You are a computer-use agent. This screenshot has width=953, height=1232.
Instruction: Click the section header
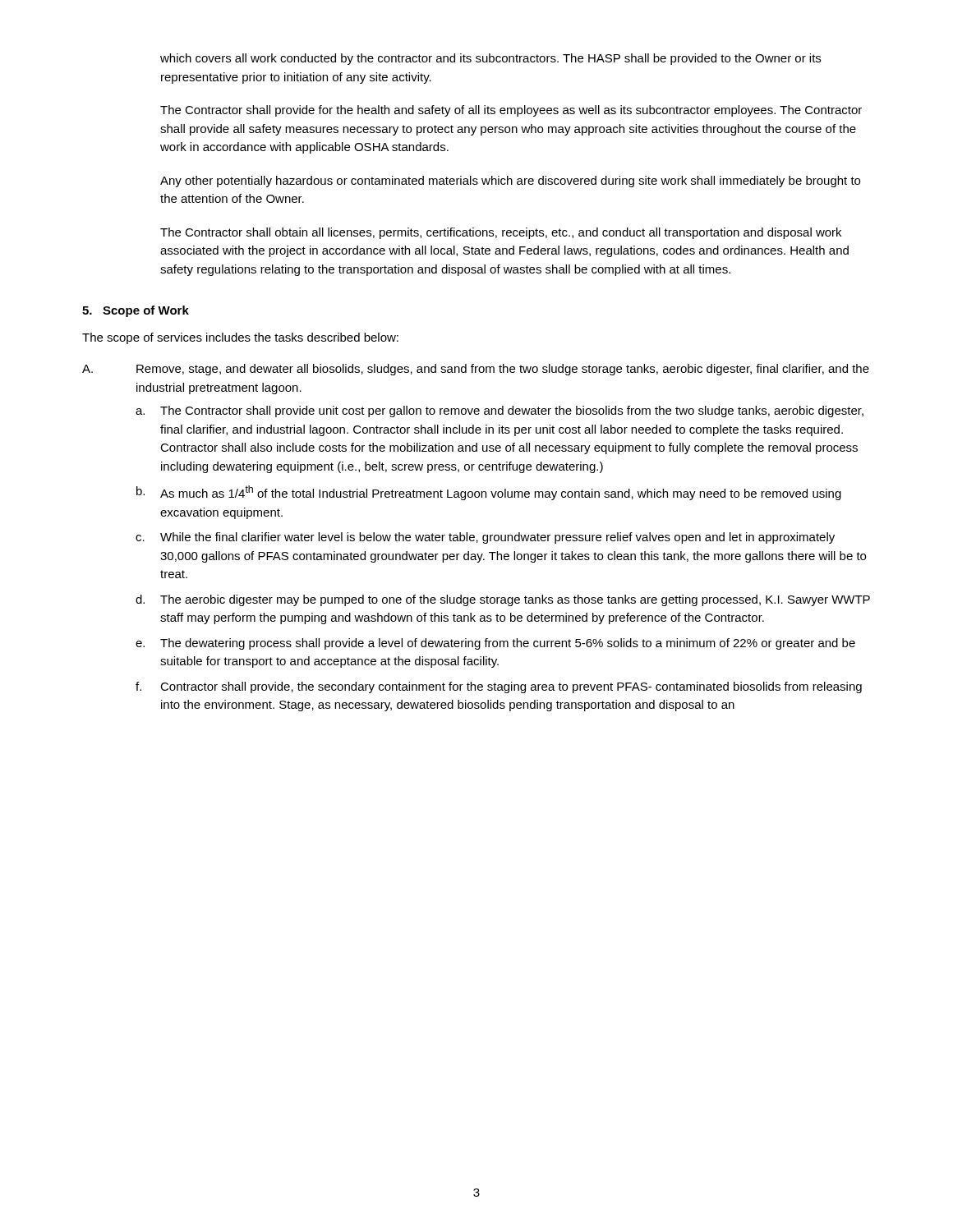(x=135, y=310)
